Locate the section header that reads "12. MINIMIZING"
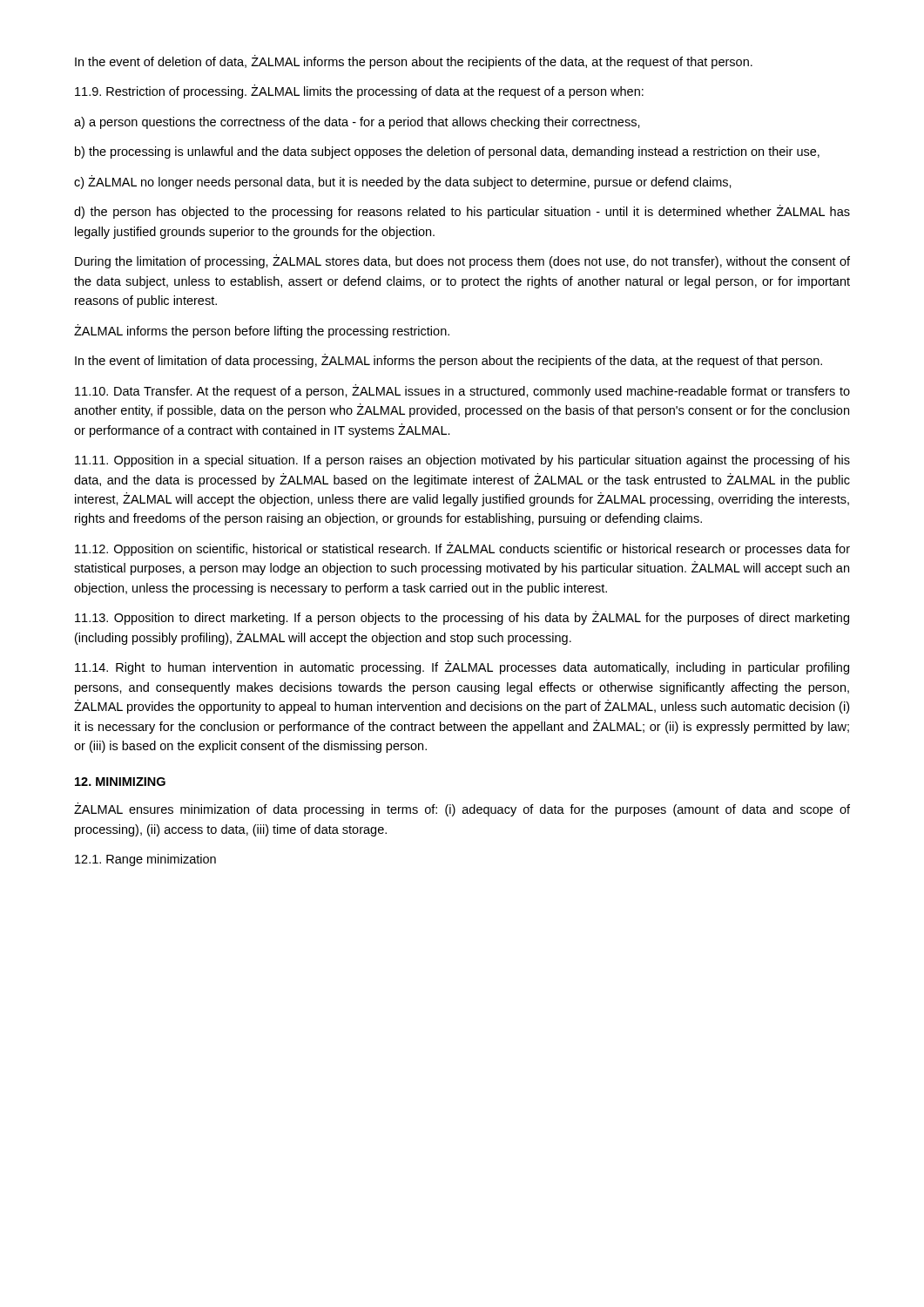 pyautogui.click(x=120, y=781)
